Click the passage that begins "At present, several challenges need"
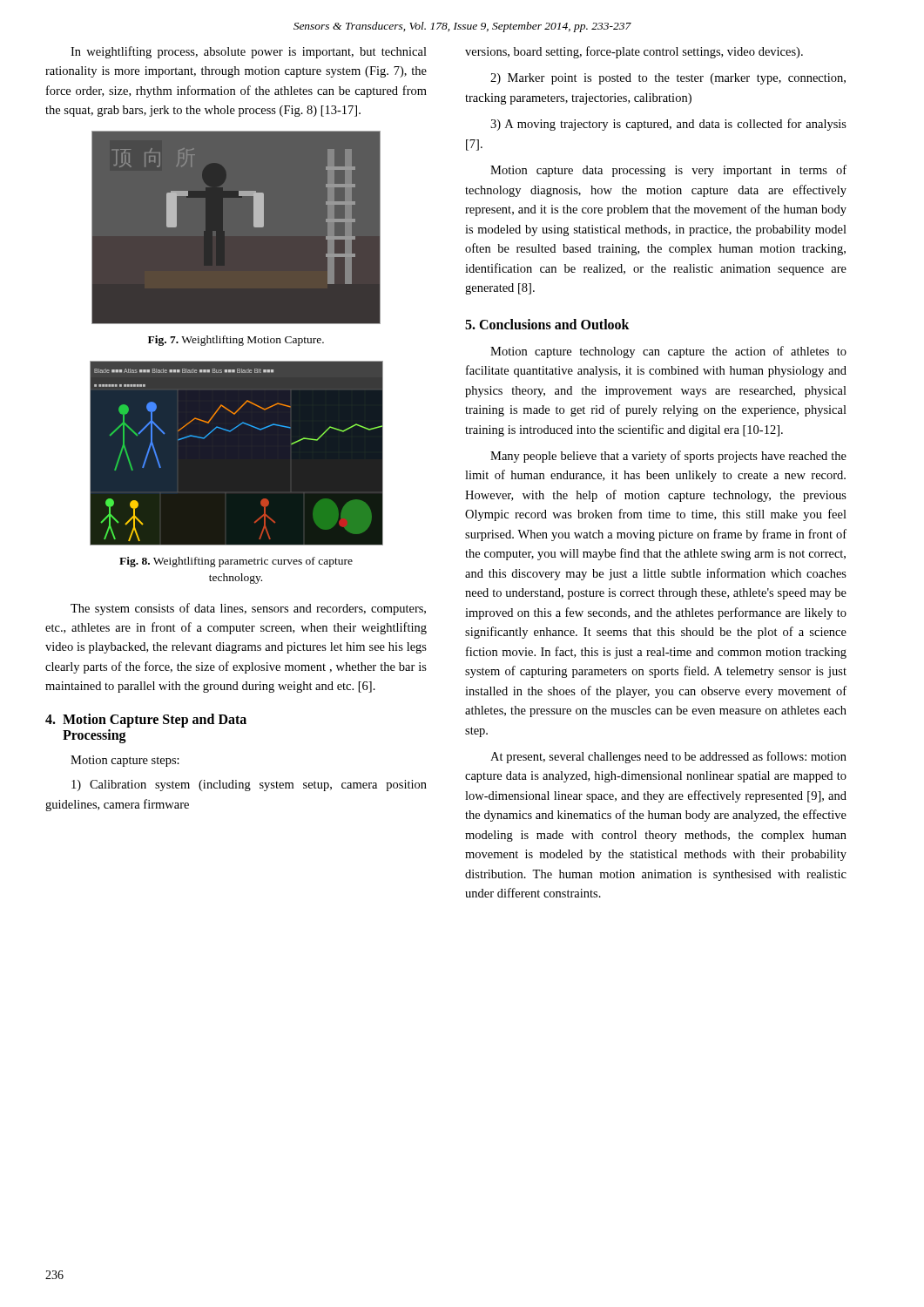The height and width of the screenshot is (1307, 924). tap(656, 825)
